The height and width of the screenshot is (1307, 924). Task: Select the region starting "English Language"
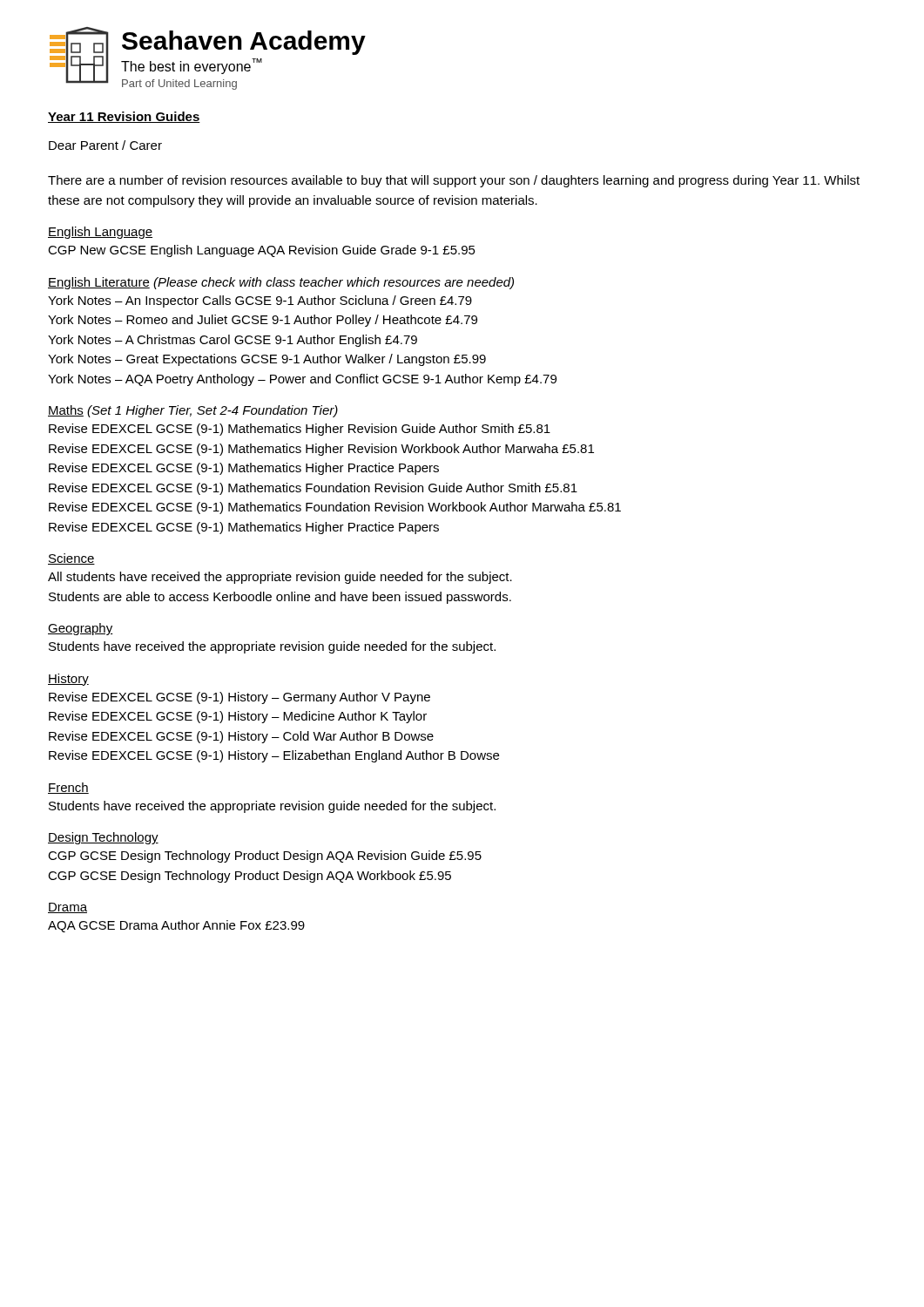[100, 231]
